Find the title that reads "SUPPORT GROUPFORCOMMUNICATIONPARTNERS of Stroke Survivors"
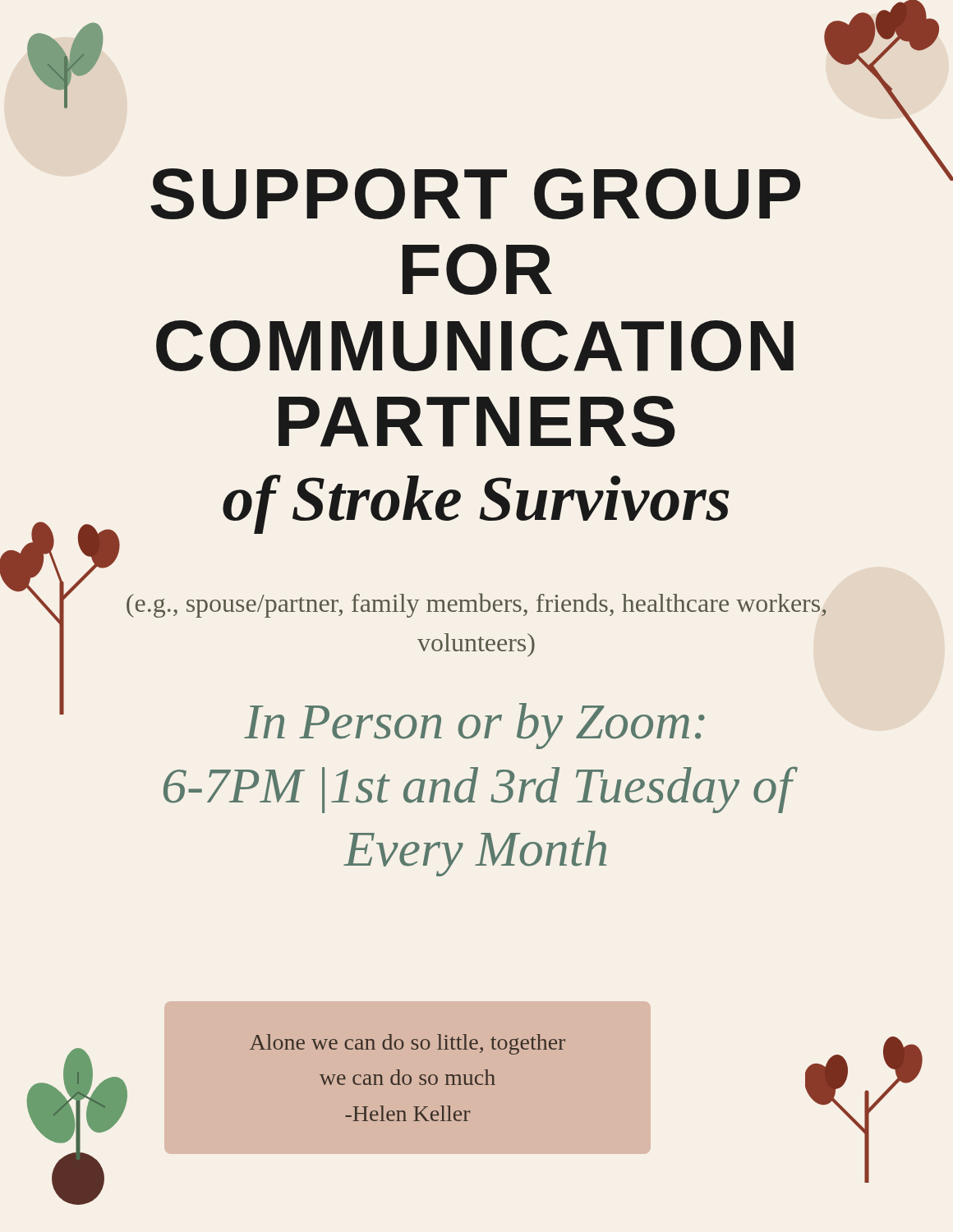 coord(476,345)
